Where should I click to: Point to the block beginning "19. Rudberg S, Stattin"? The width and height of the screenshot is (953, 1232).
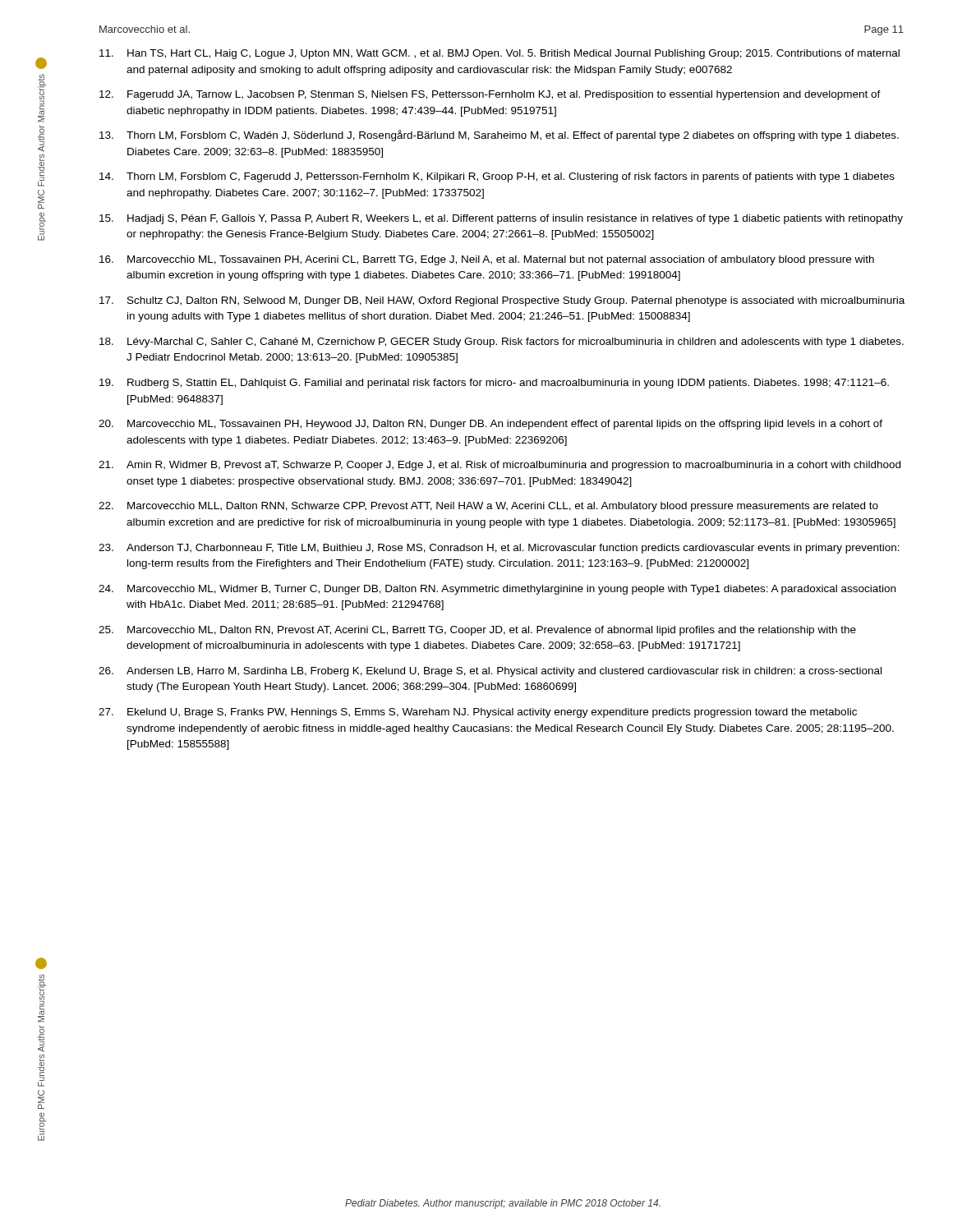click(x=503, y=391)
